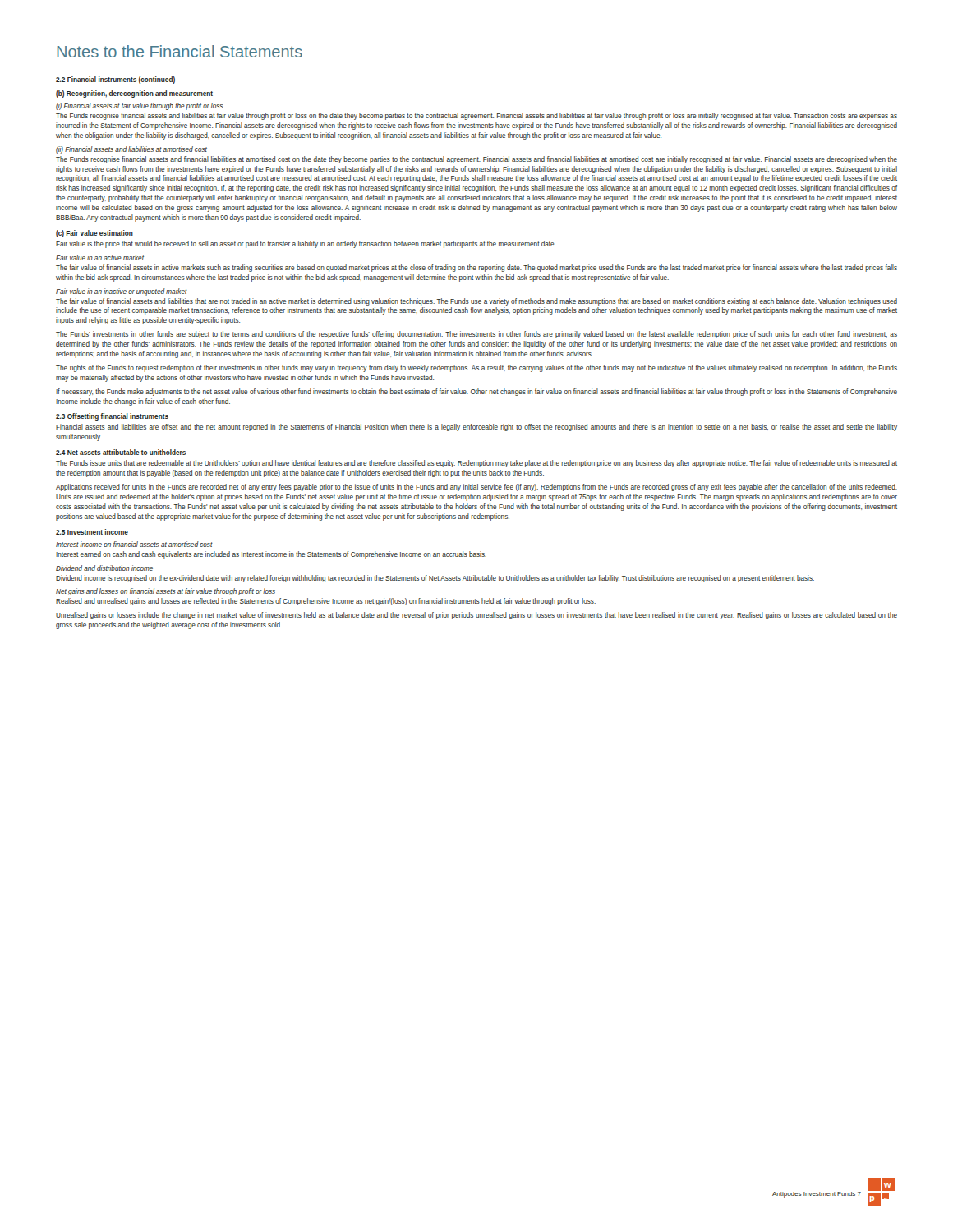The image size is (953, 1232).
Task: Point to the block beginning "Realised and unrealised gains and losses are"
Action: point(476,602)
